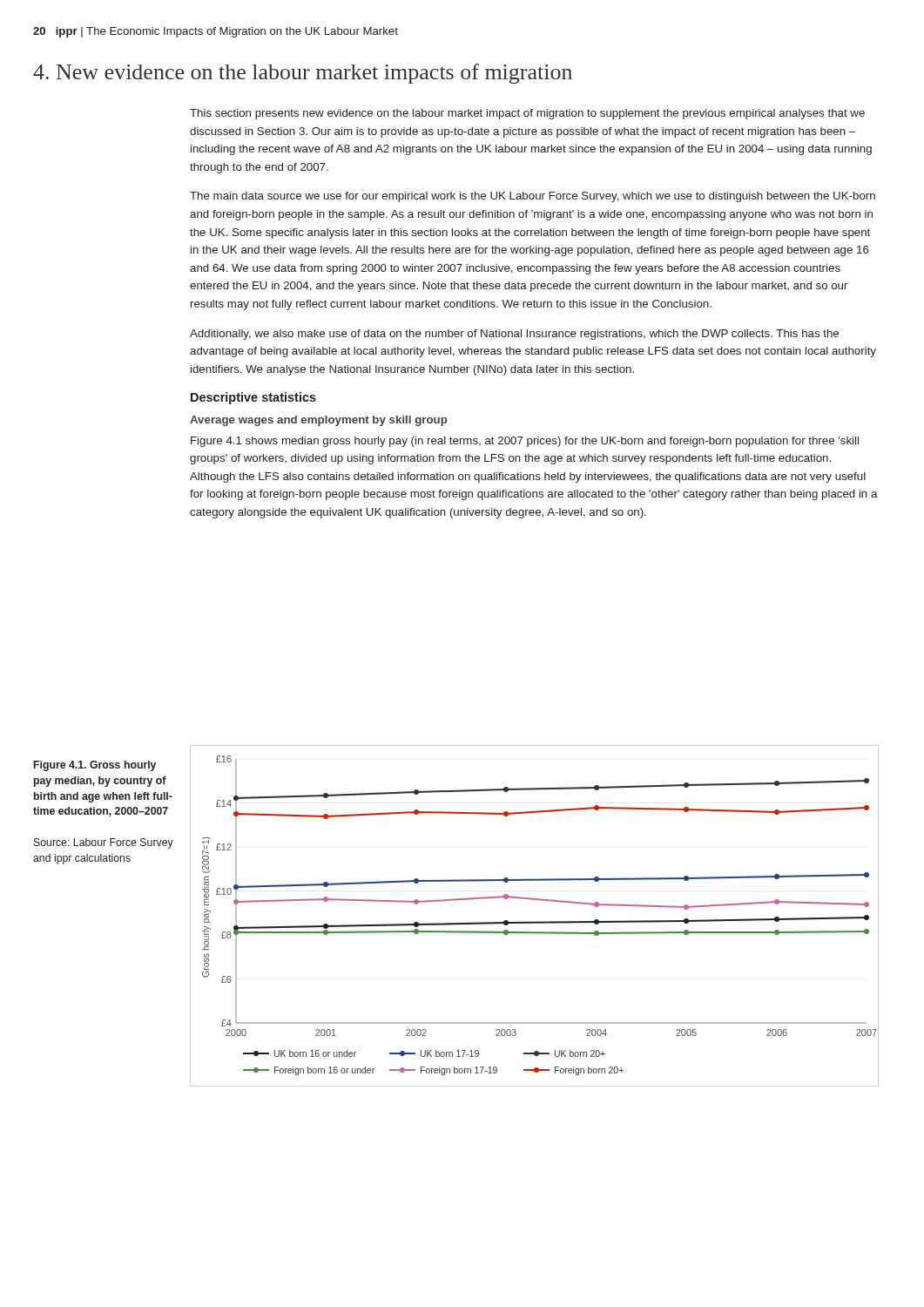Find the text block starting "This section presents new evidence on"

tap(531, 140)
